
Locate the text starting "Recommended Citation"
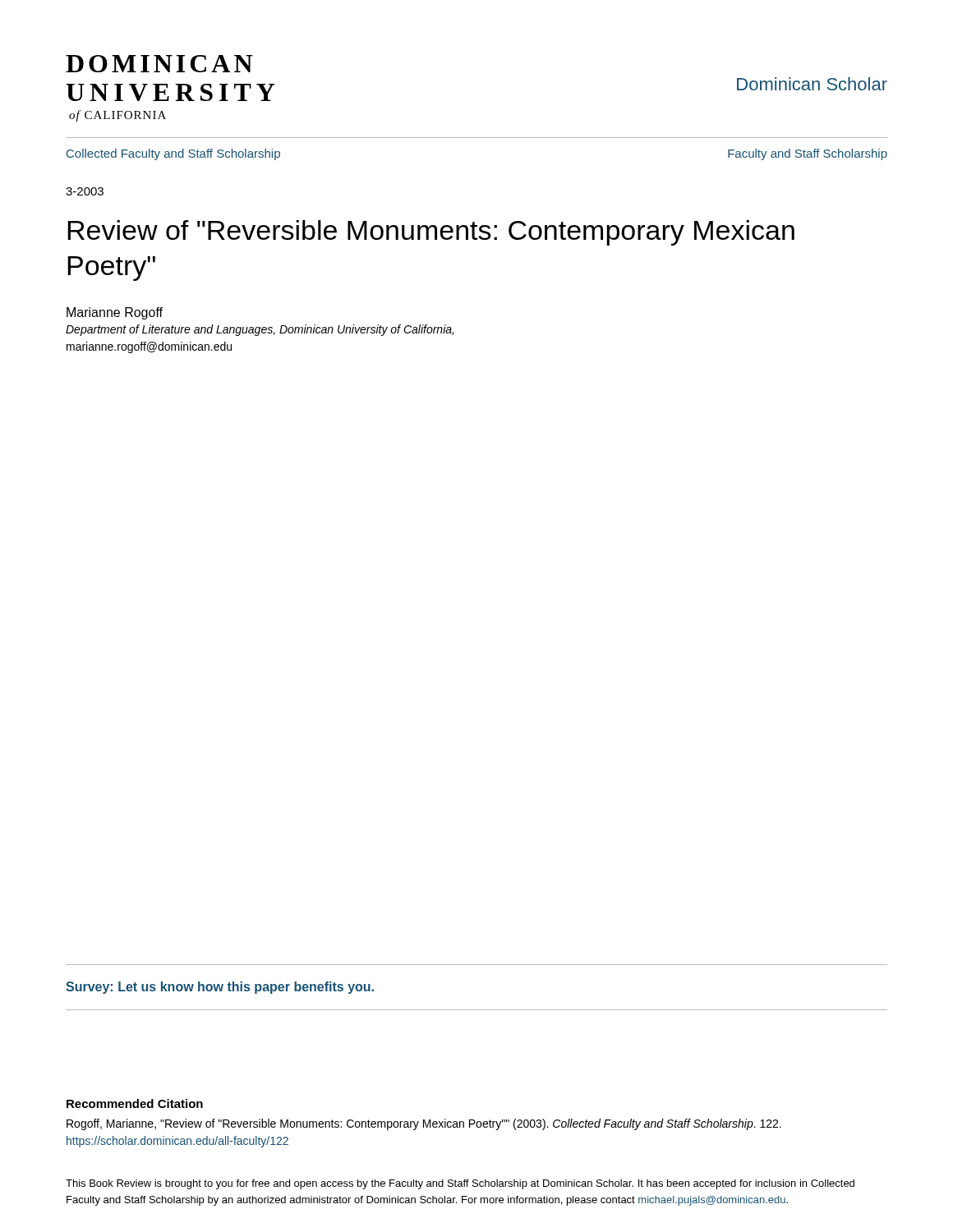(x=135, y=1103)
